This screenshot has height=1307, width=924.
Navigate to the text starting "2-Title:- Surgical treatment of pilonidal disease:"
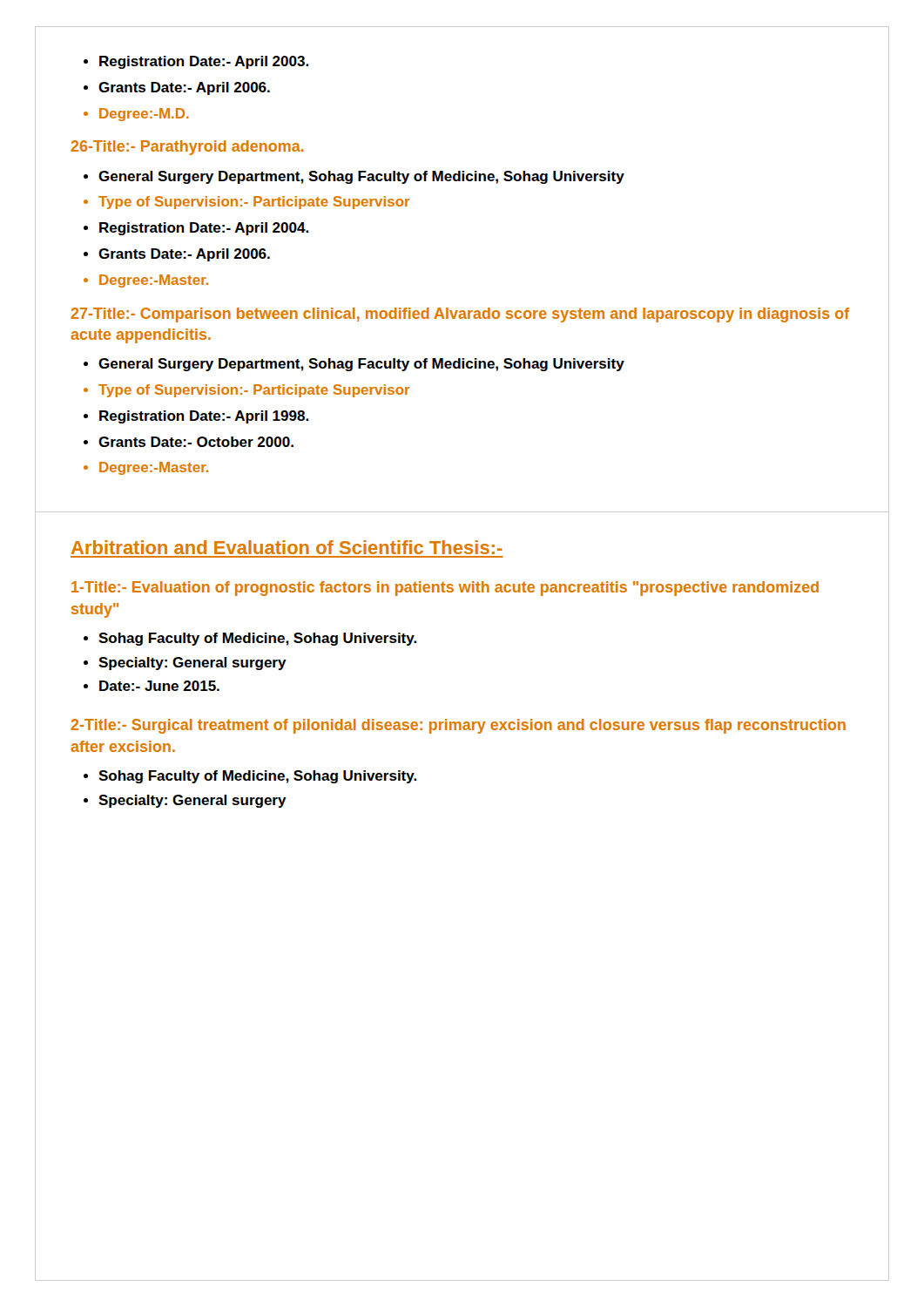[462, 736]
